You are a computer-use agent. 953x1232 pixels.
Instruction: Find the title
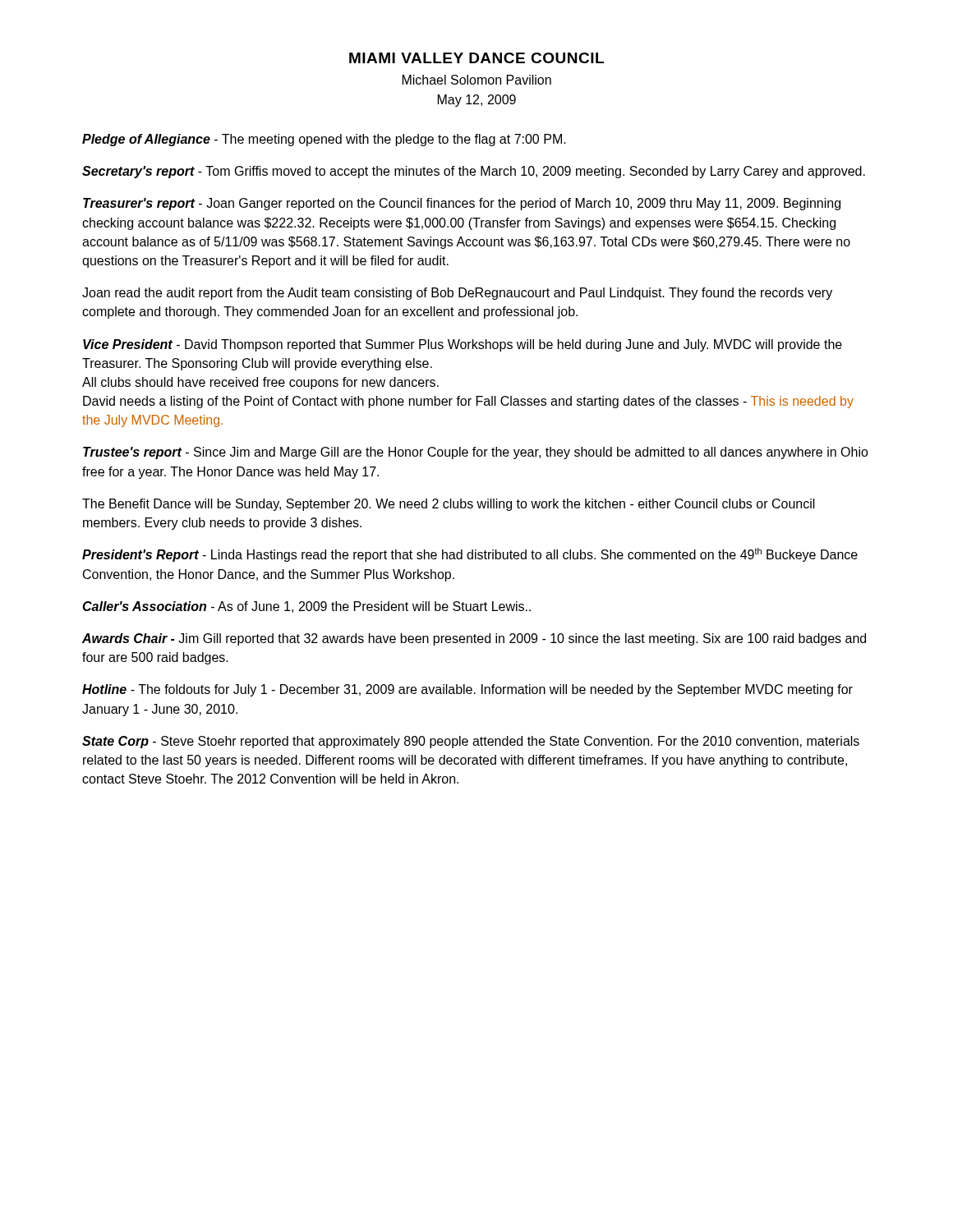(x=476, y=58)
